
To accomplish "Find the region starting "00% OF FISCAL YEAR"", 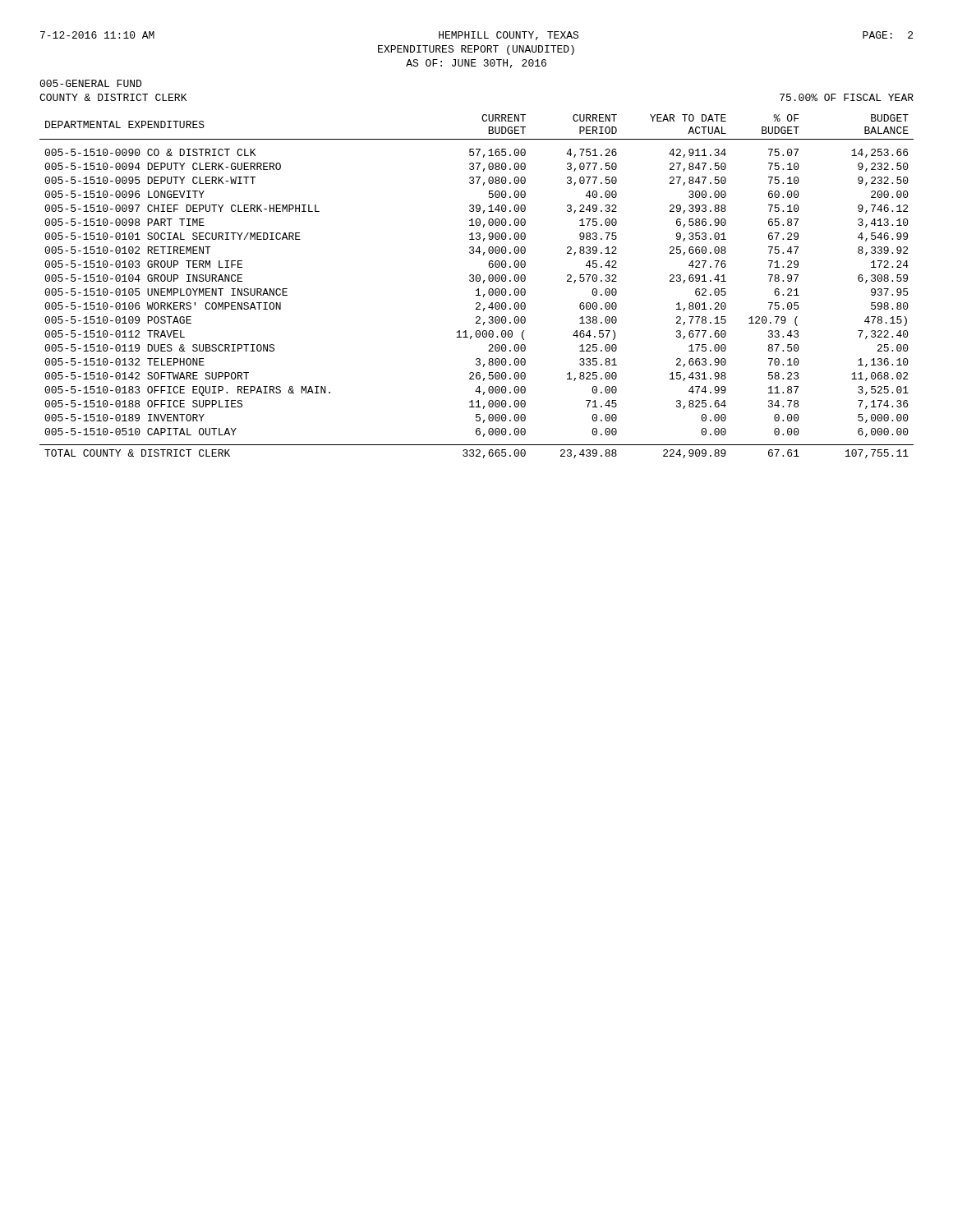I will [x=846, y=98].
